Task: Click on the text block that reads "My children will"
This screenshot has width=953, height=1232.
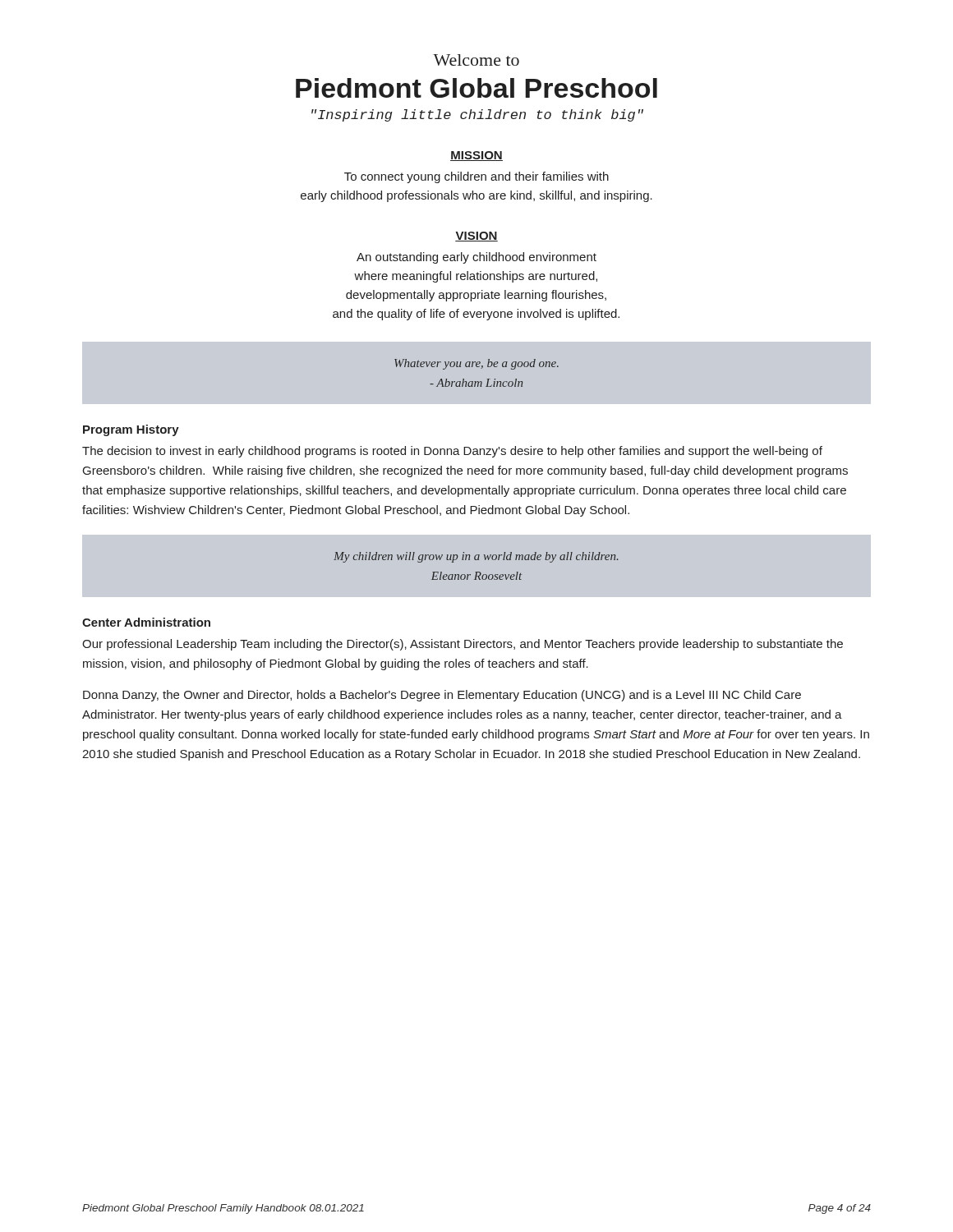Action: [x=476, y=565]
